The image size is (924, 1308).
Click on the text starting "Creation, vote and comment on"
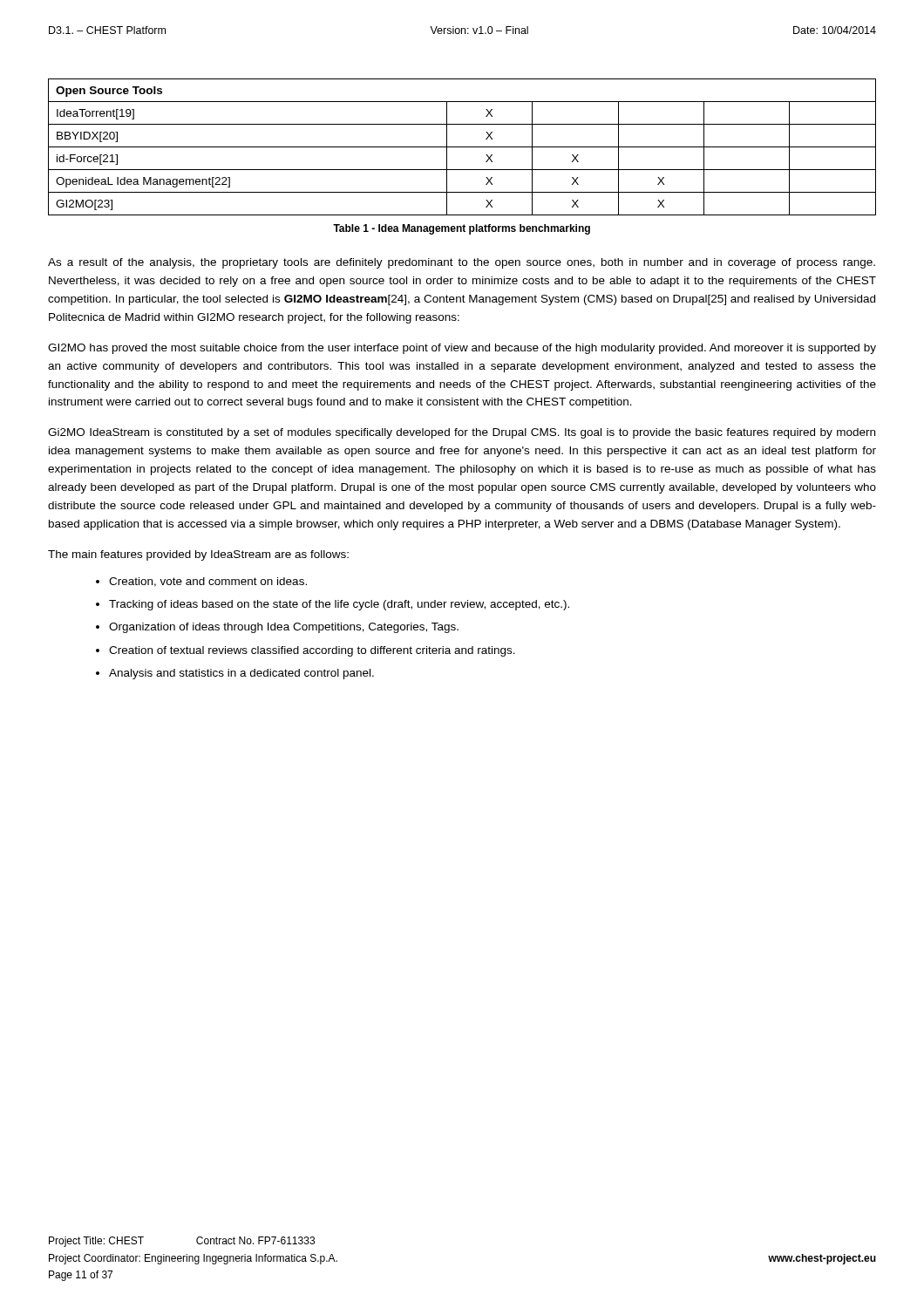[x=208, y=582]
